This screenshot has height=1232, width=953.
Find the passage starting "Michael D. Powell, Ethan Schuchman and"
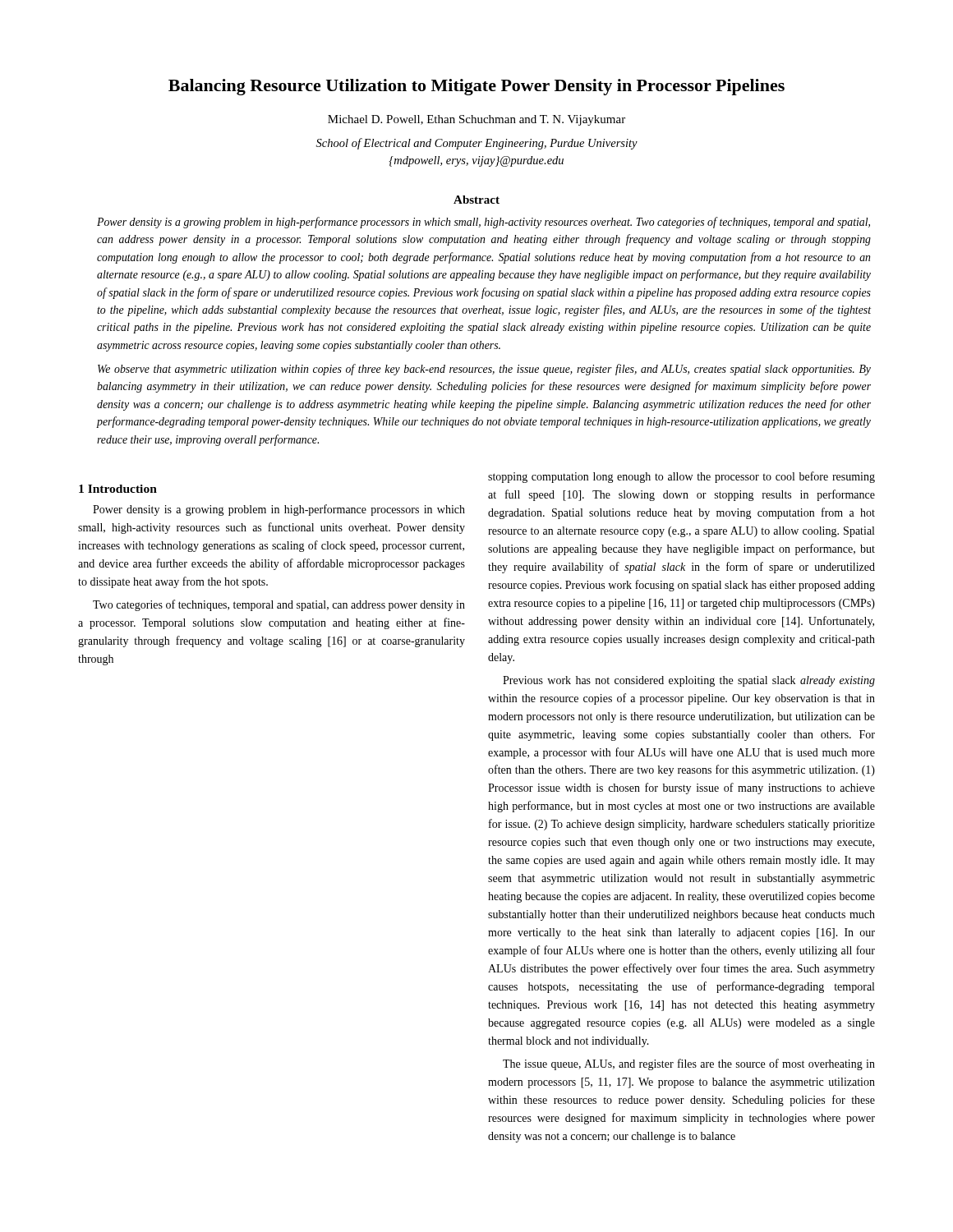[476, 119]
